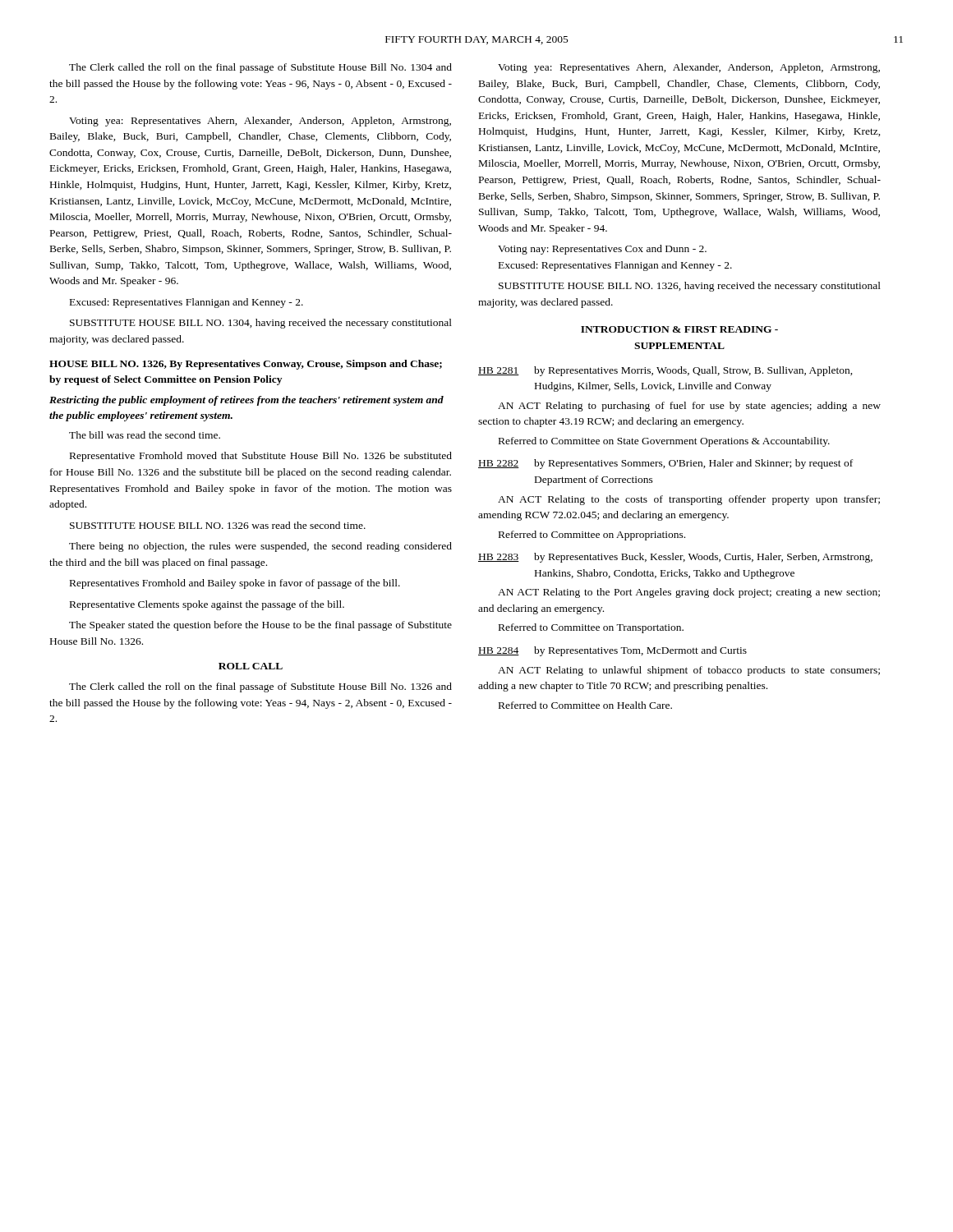The image size is (953, 1232).
Task: Locate the text block that reads "Representative Fromhold moved that Substitute House Bill No."
Action: coord(251,480)
